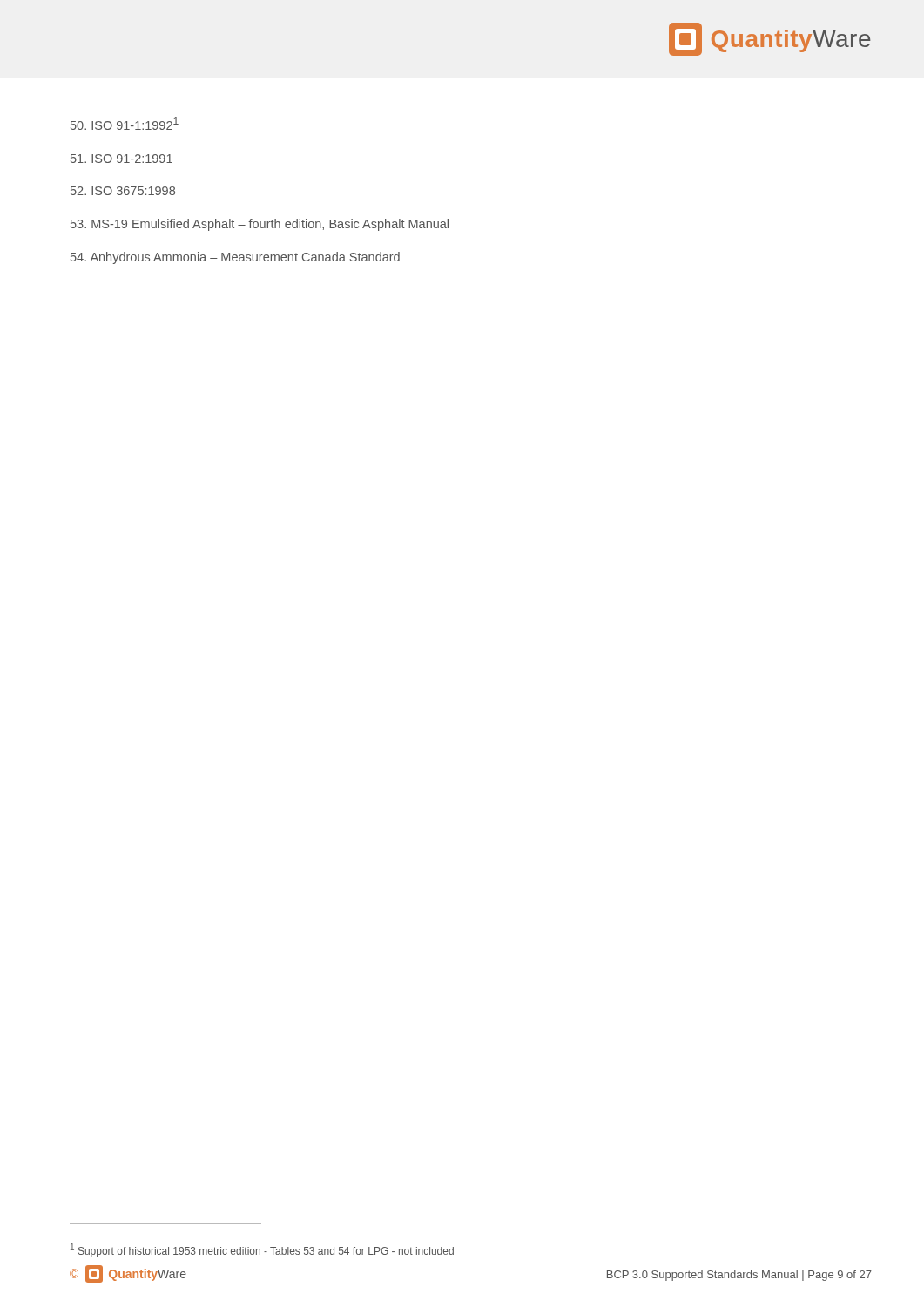This screenshot has height=1307, width=924.
Task: Click on the passage starting "1 Support of historical"
Action: tap(262, 1250)
